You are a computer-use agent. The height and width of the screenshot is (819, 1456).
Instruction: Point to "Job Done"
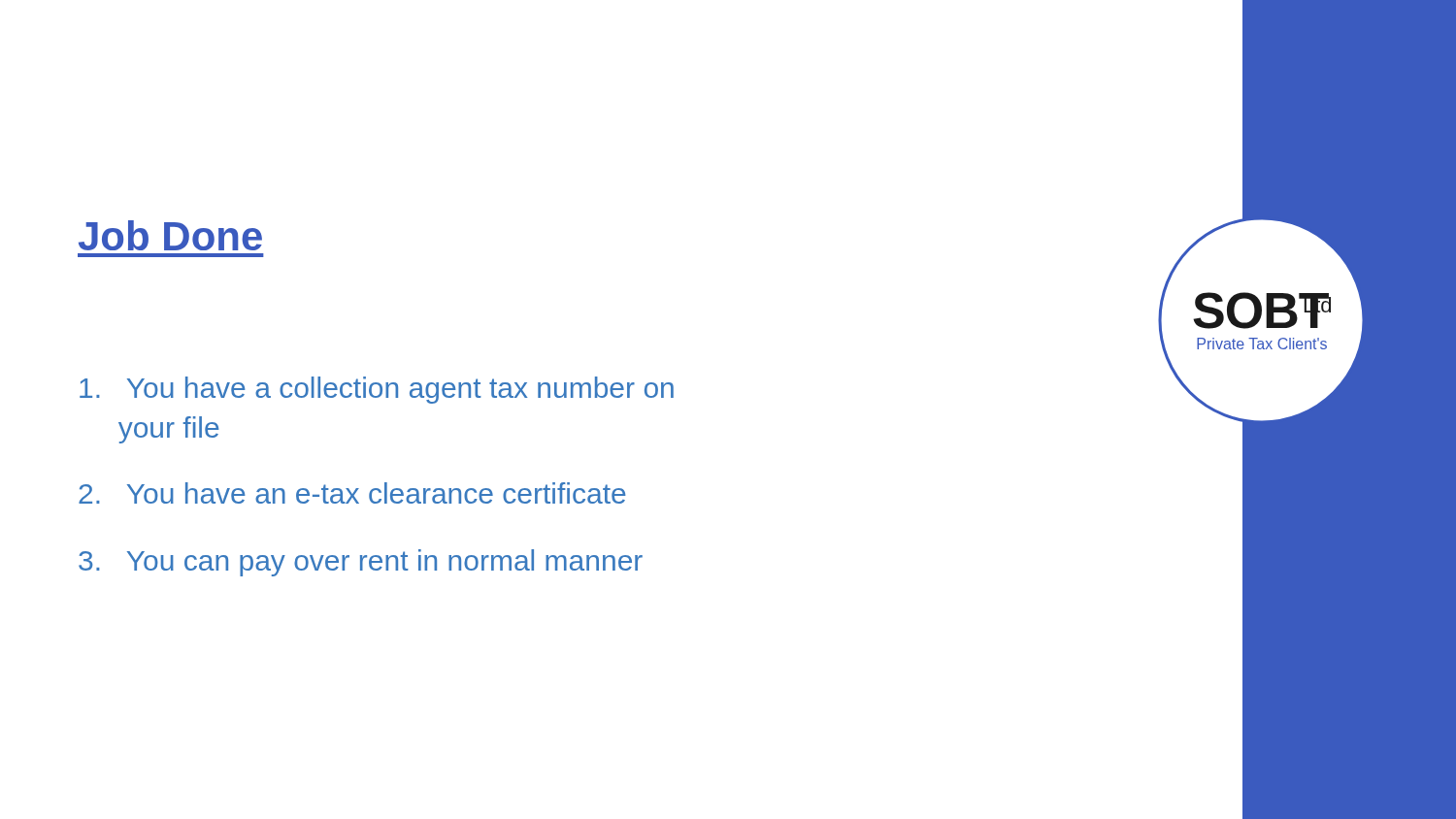point(170,236)
